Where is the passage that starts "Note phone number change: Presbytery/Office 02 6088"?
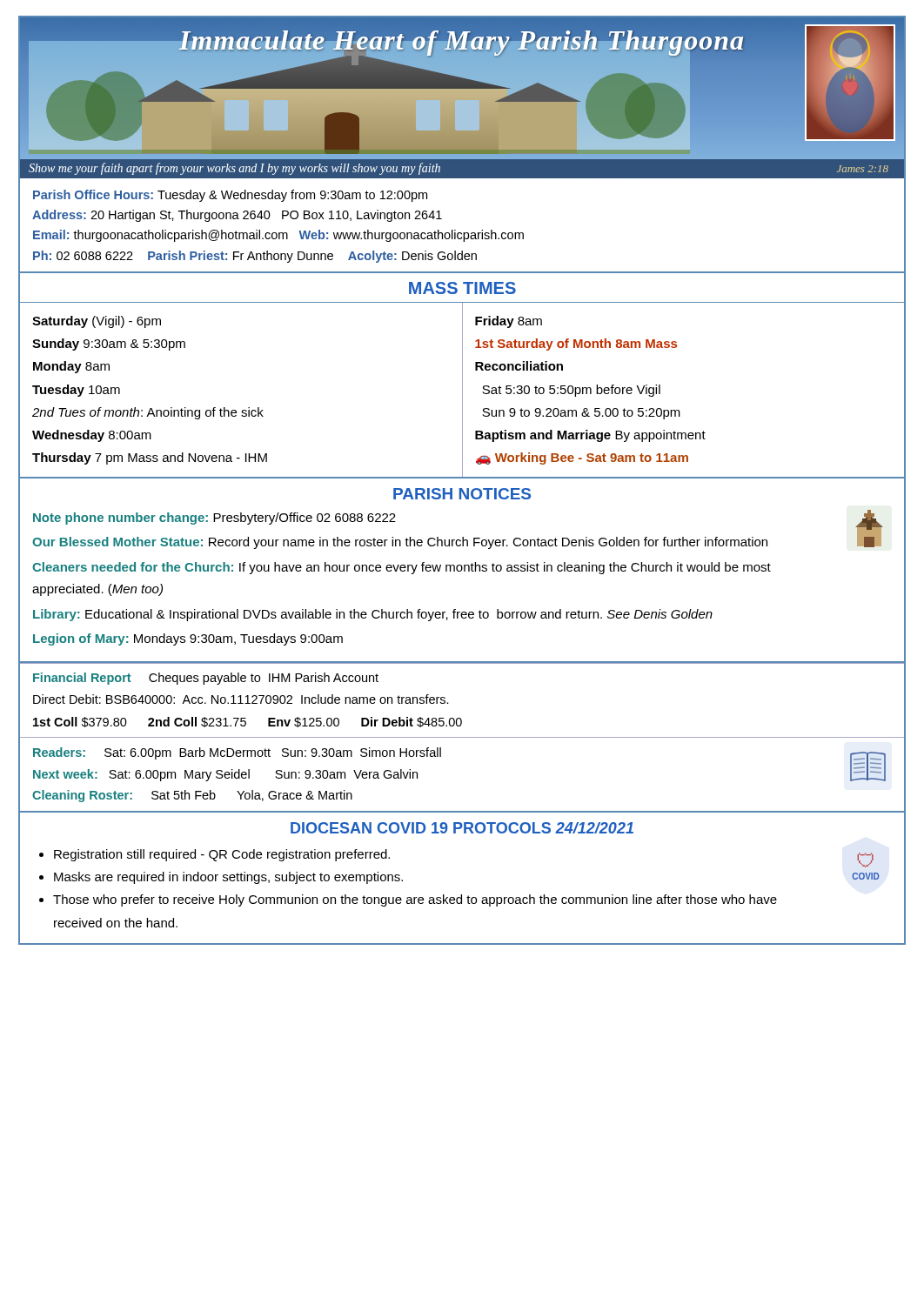Viewport: 924px width, 1305px height. [x=214, y=517]
